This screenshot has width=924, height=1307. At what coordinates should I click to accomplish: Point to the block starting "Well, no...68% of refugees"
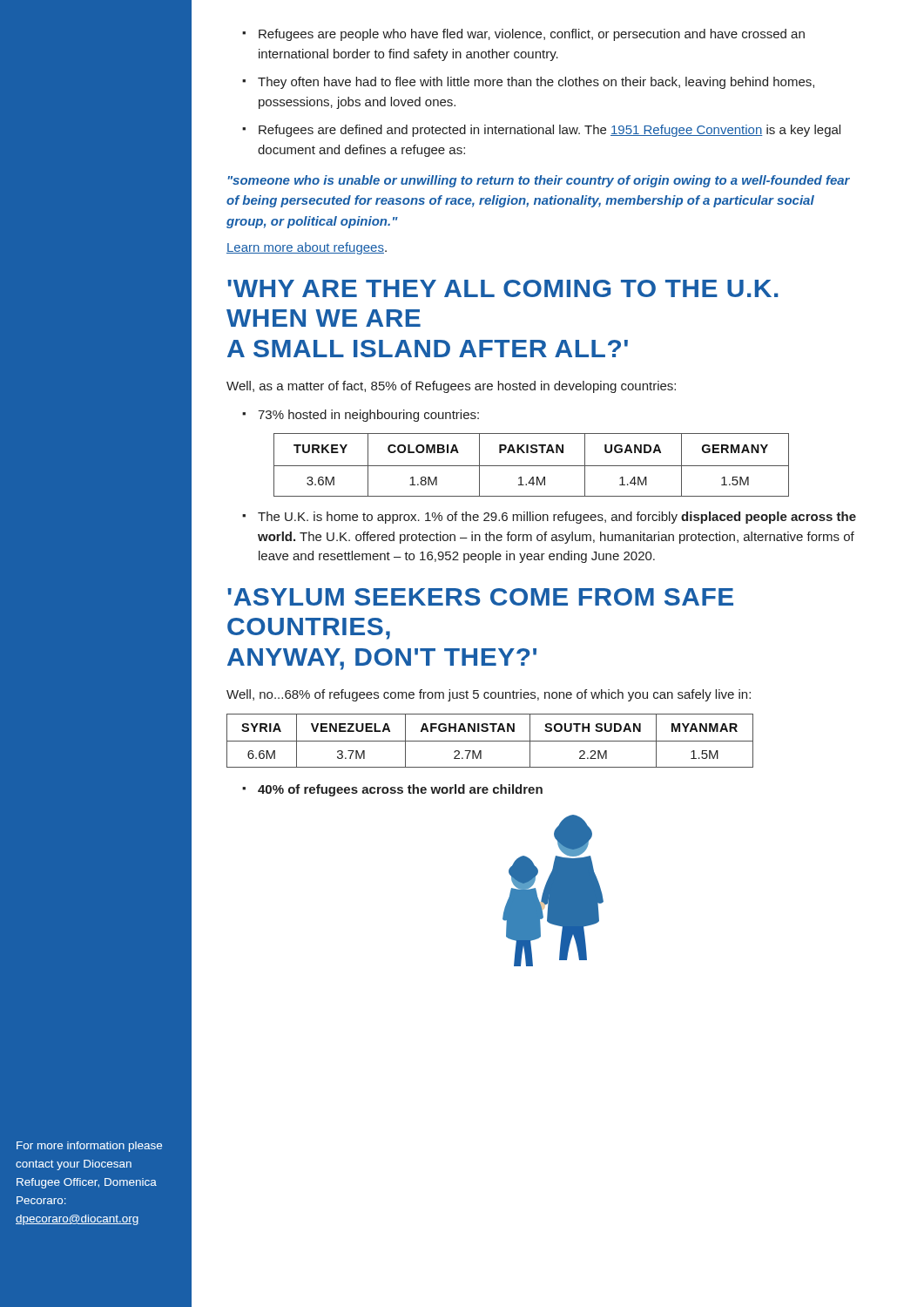(x=489, y=694)
